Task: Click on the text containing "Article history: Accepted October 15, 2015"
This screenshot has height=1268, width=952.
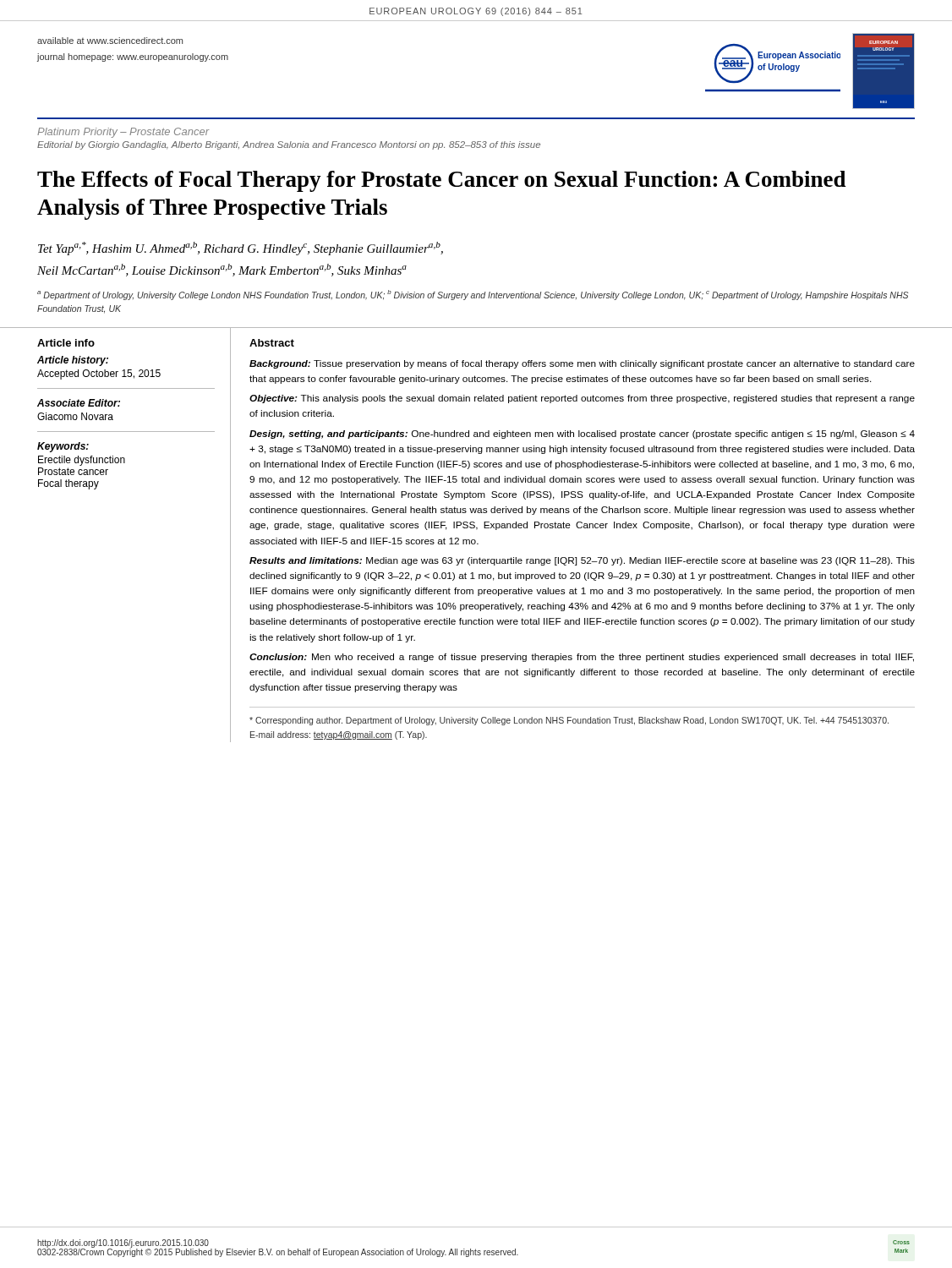Action: point(126,367)
